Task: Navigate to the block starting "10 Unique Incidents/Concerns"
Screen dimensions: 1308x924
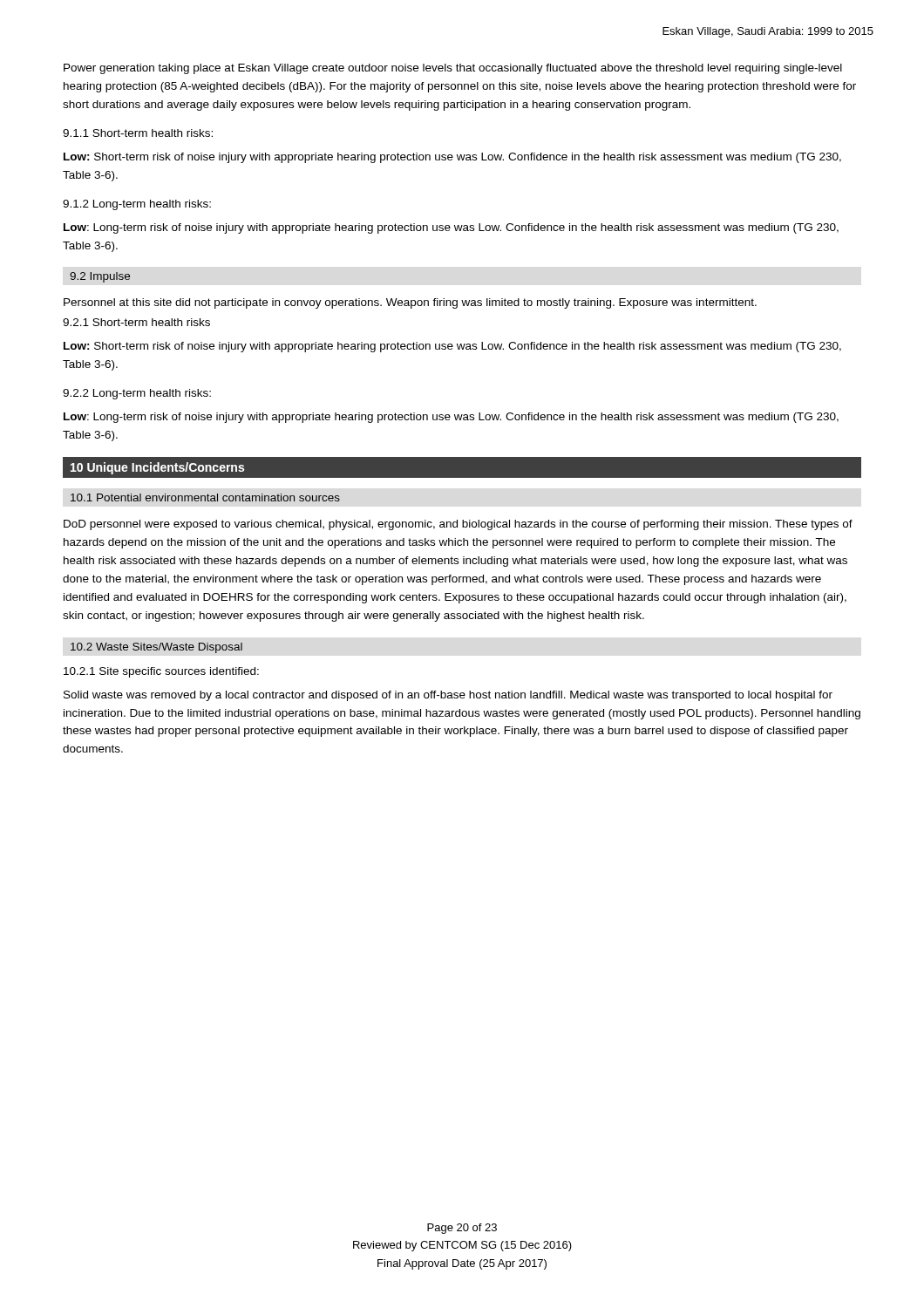Action: pos(157,467)
